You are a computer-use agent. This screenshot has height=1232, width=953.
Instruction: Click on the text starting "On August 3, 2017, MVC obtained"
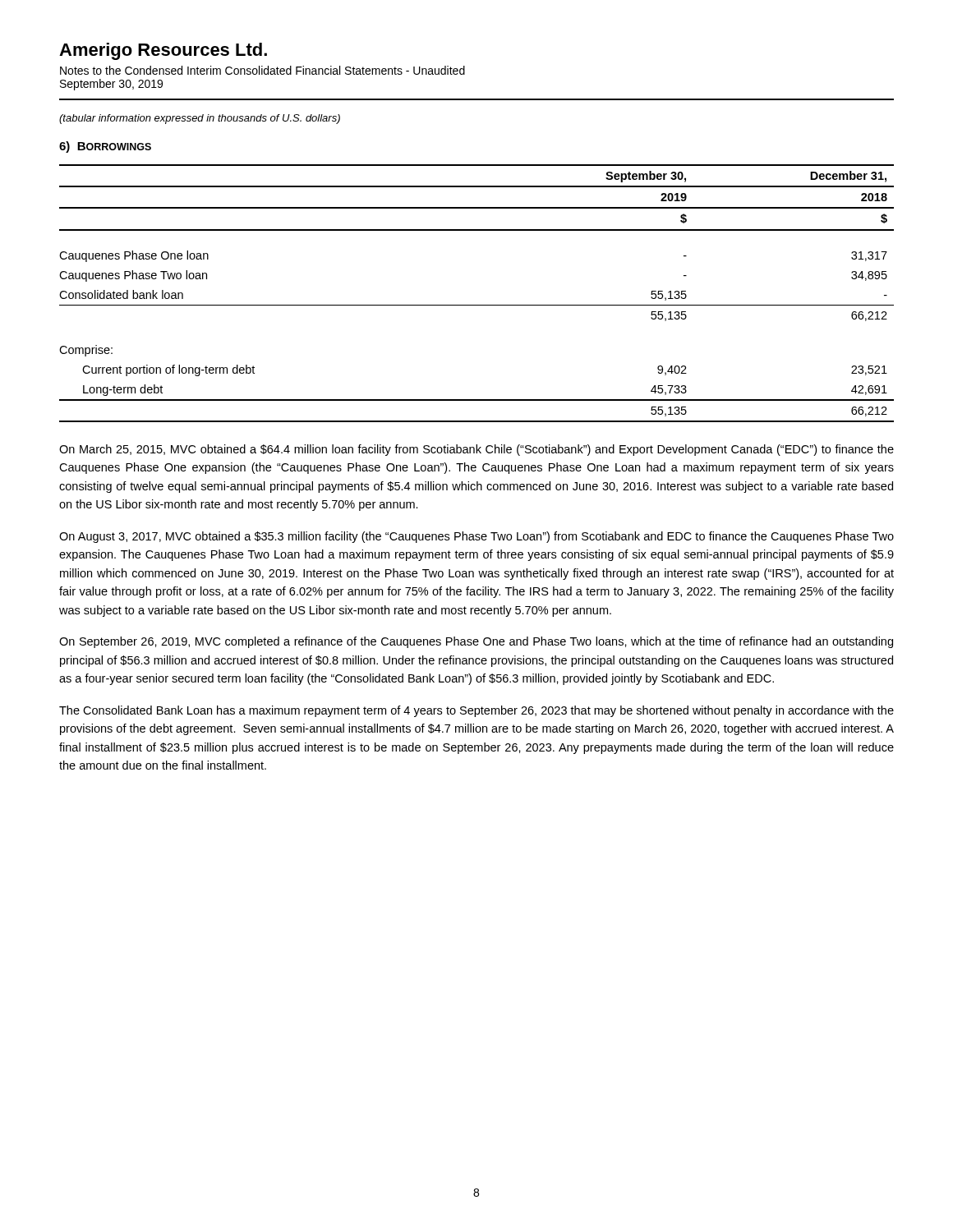(476, 573)
